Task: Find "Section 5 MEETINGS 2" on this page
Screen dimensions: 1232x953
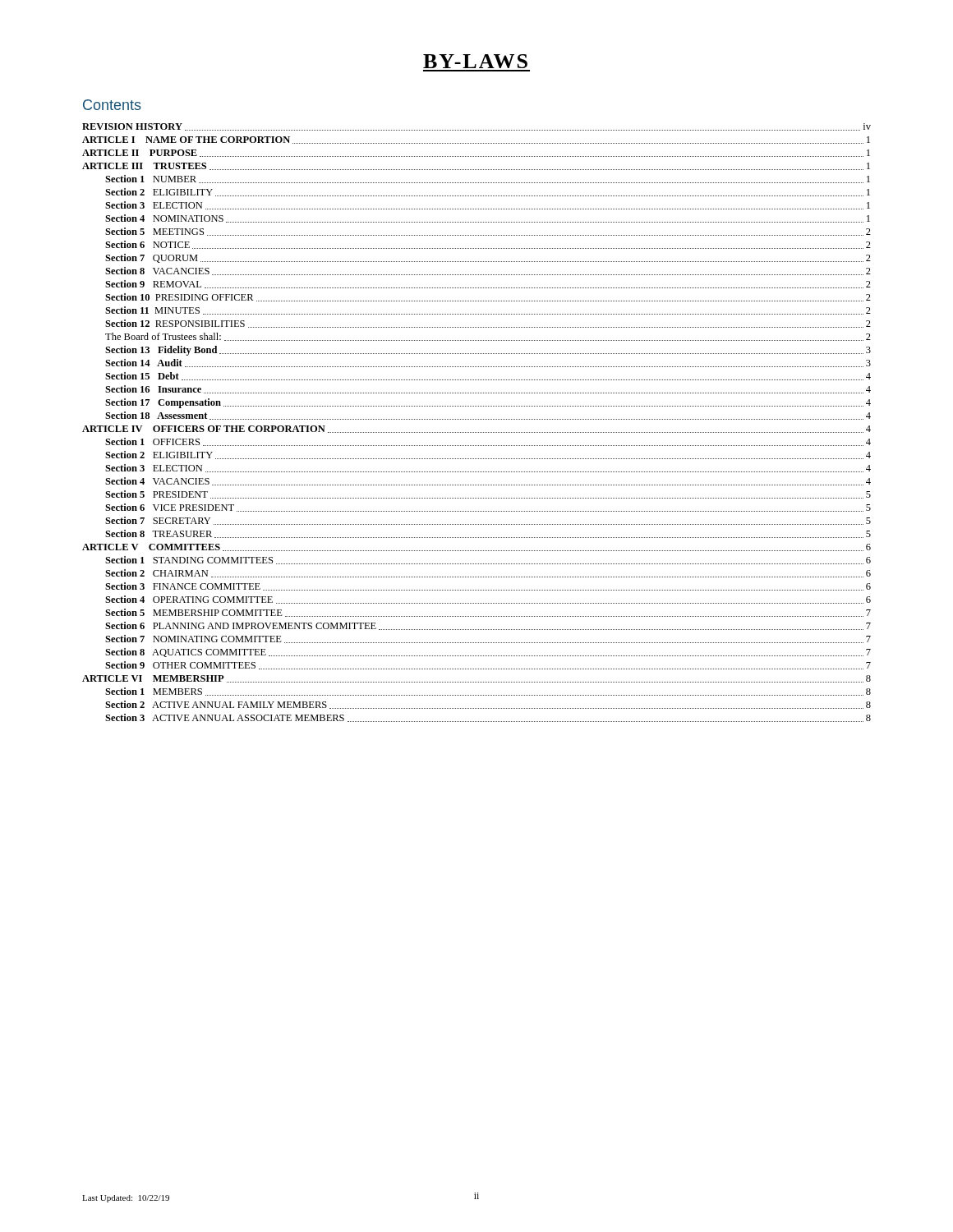Action: coord(476,232)
